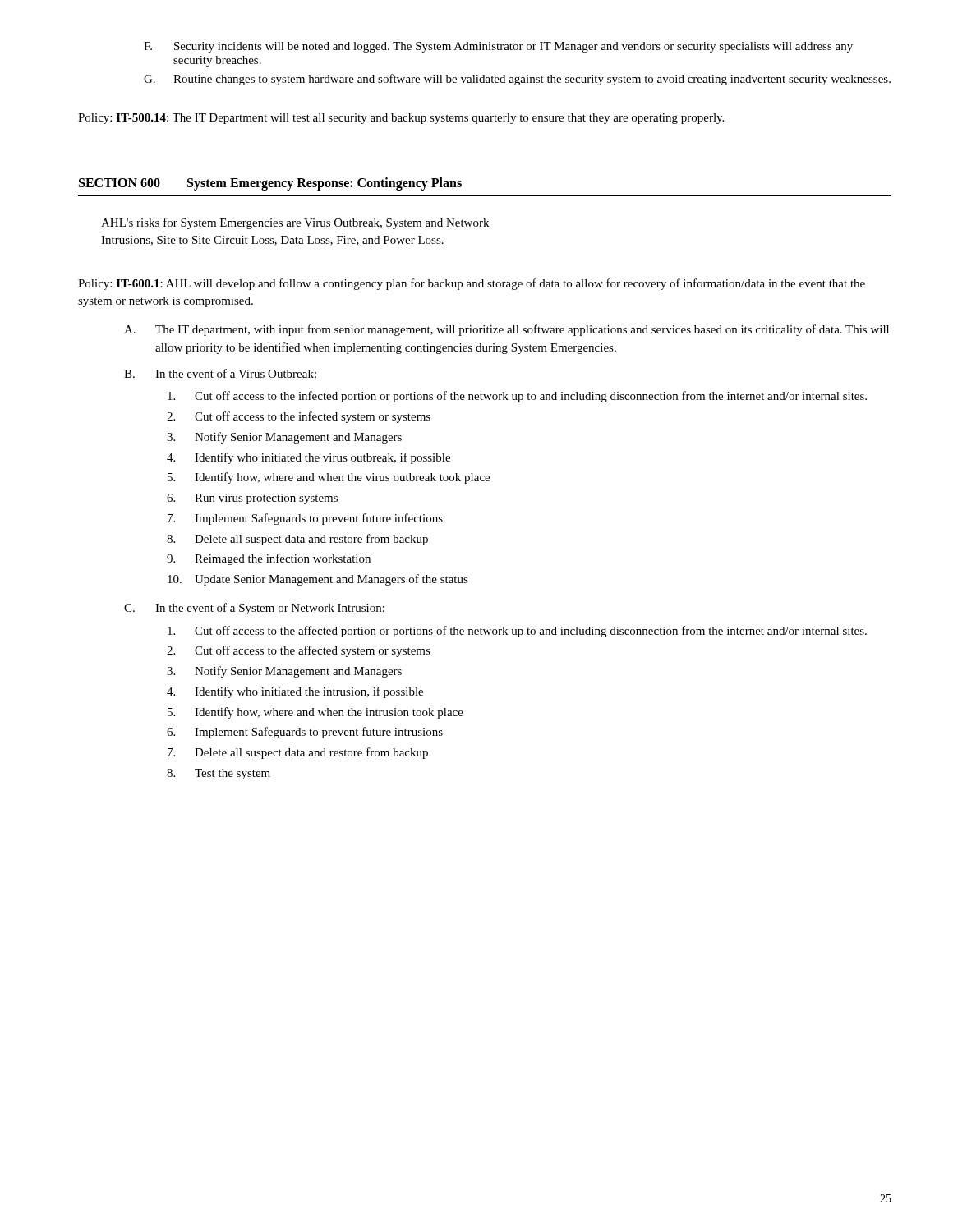Image resolution: width=953 pixels, height=1232 pixels.
Task: Locate the passage starting "G. Routine changes"
Action: 518,79
